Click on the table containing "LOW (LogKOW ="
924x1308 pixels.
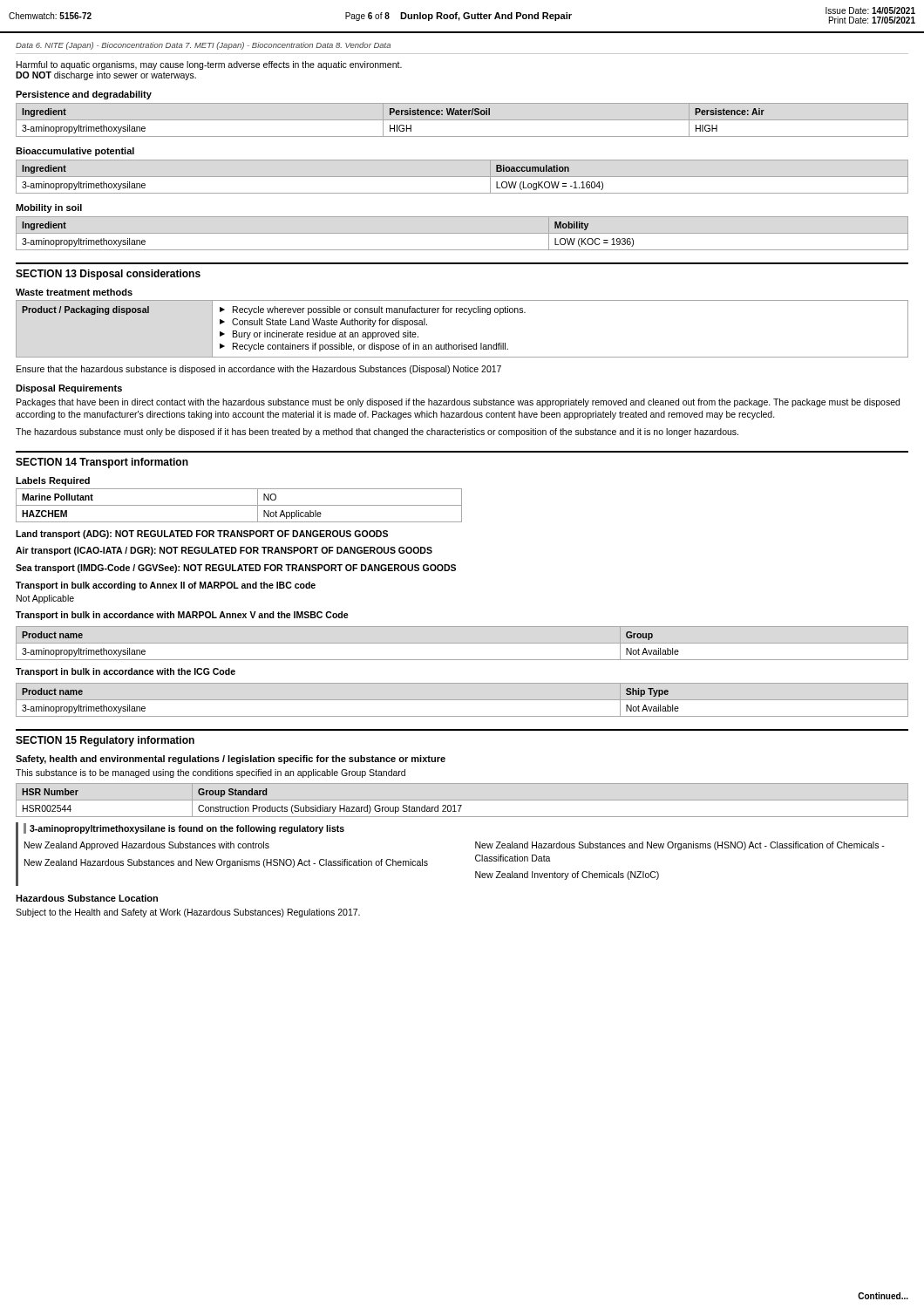462,177
